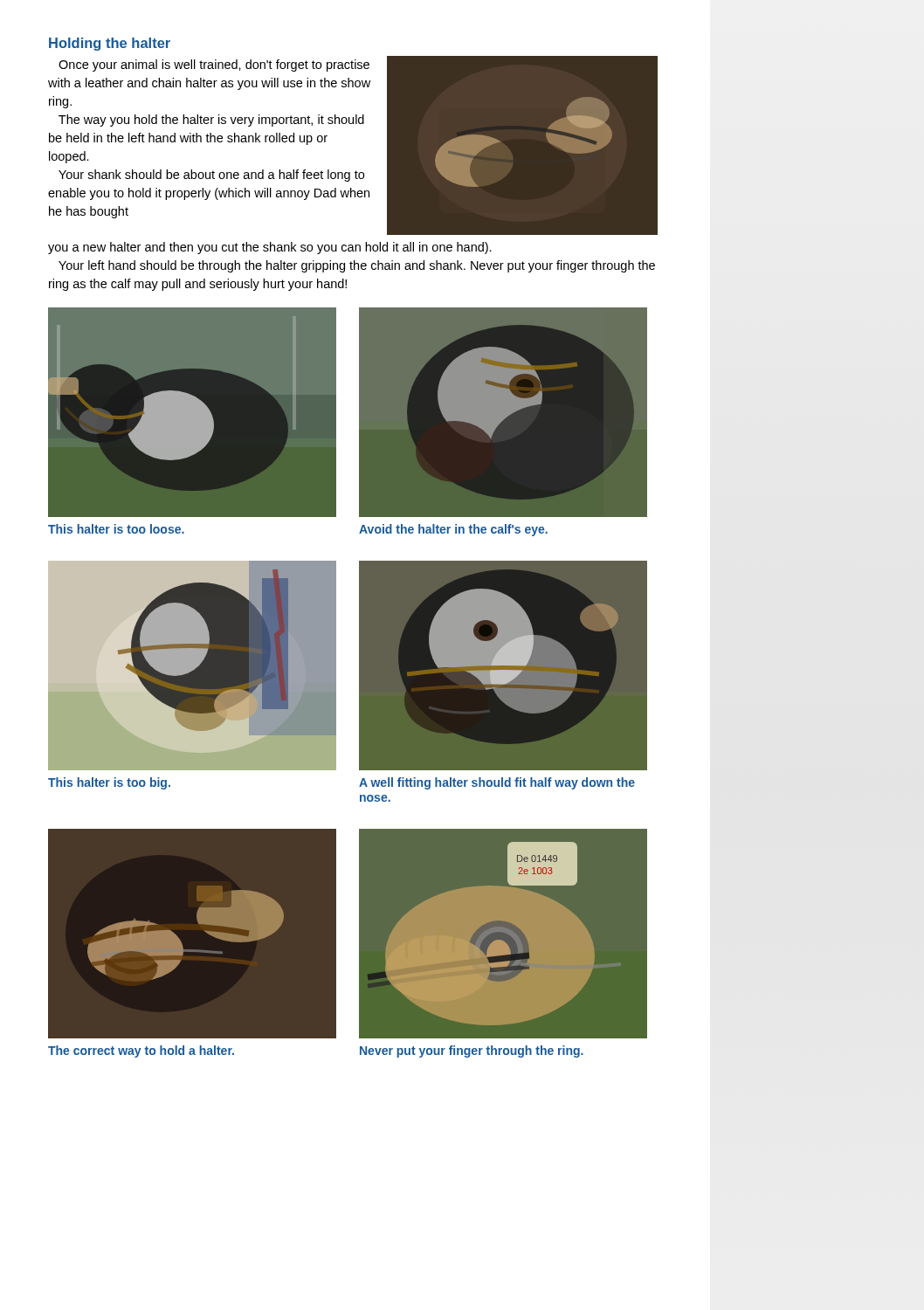The image size is (924, 1310).
Task: Find the text block starting "you a new halter and then"
Action: [352, 265]
